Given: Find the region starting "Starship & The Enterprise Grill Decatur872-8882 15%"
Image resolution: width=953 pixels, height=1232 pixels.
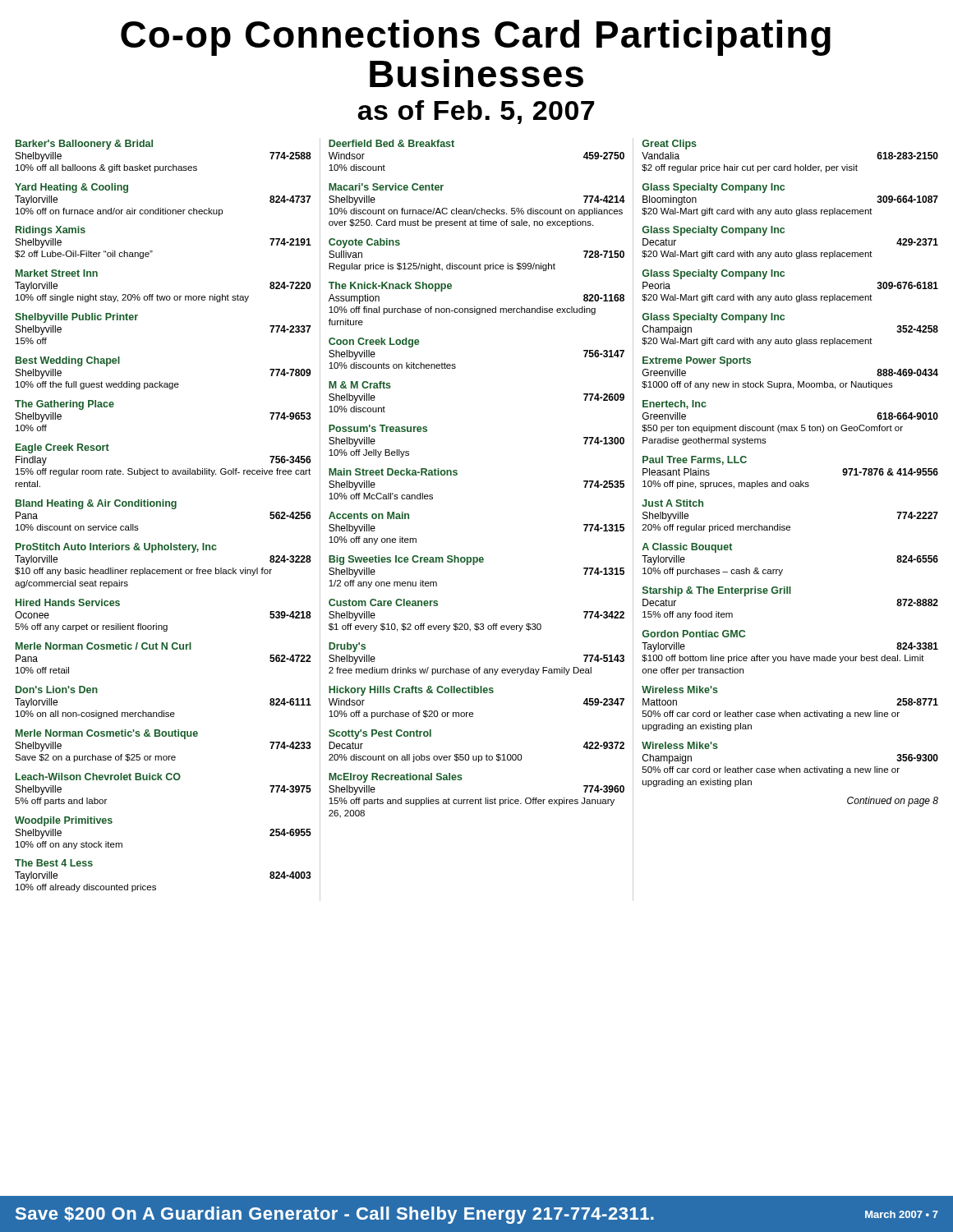Looking at the screenshot, I should tap(790, 603).
